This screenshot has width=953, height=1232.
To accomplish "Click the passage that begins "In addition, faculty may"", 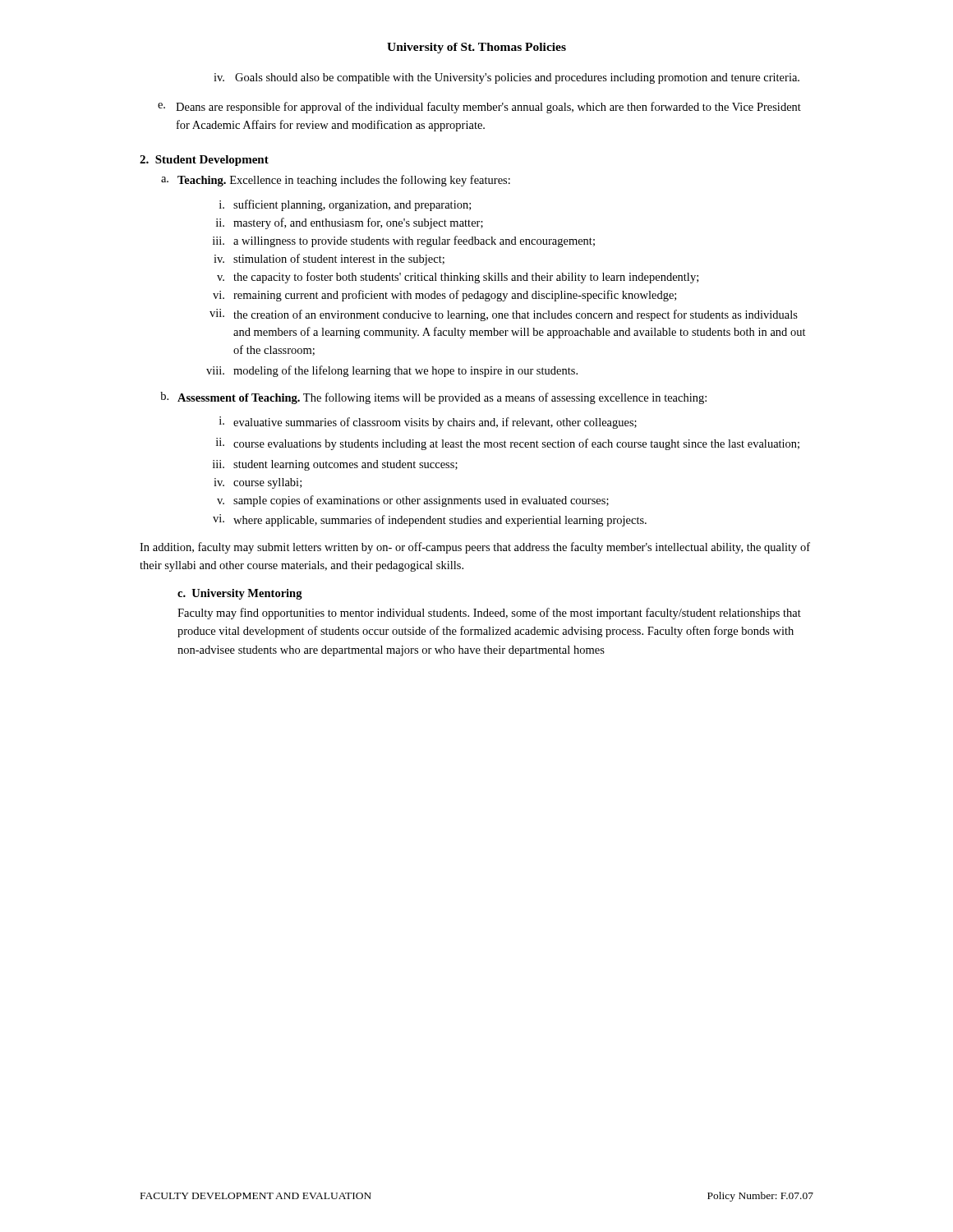I will [x=475, y=556].
